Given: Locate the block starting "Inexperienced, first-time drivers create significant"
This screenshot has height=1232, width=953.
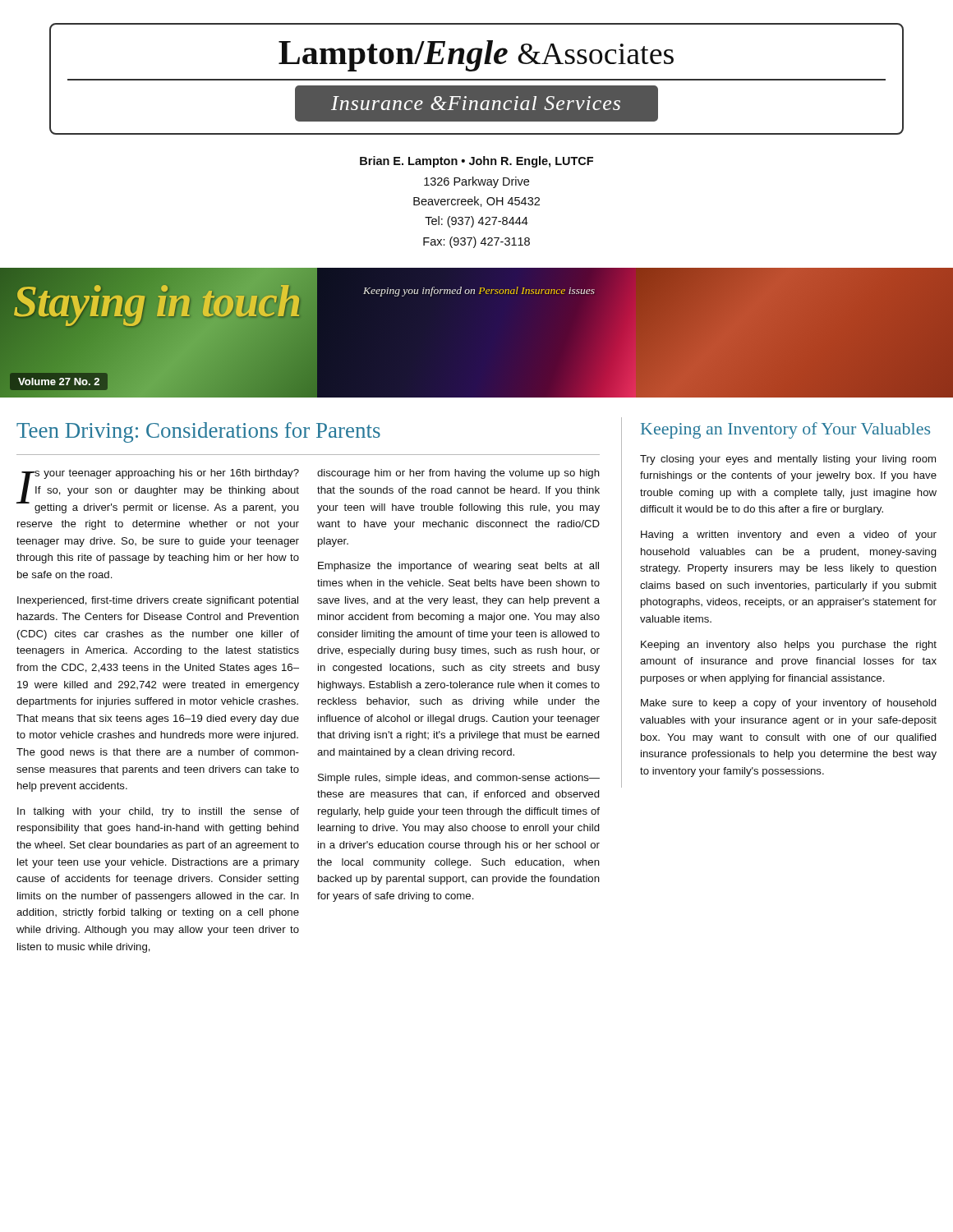Looking at the screenshot, I should tap(158, 693).
